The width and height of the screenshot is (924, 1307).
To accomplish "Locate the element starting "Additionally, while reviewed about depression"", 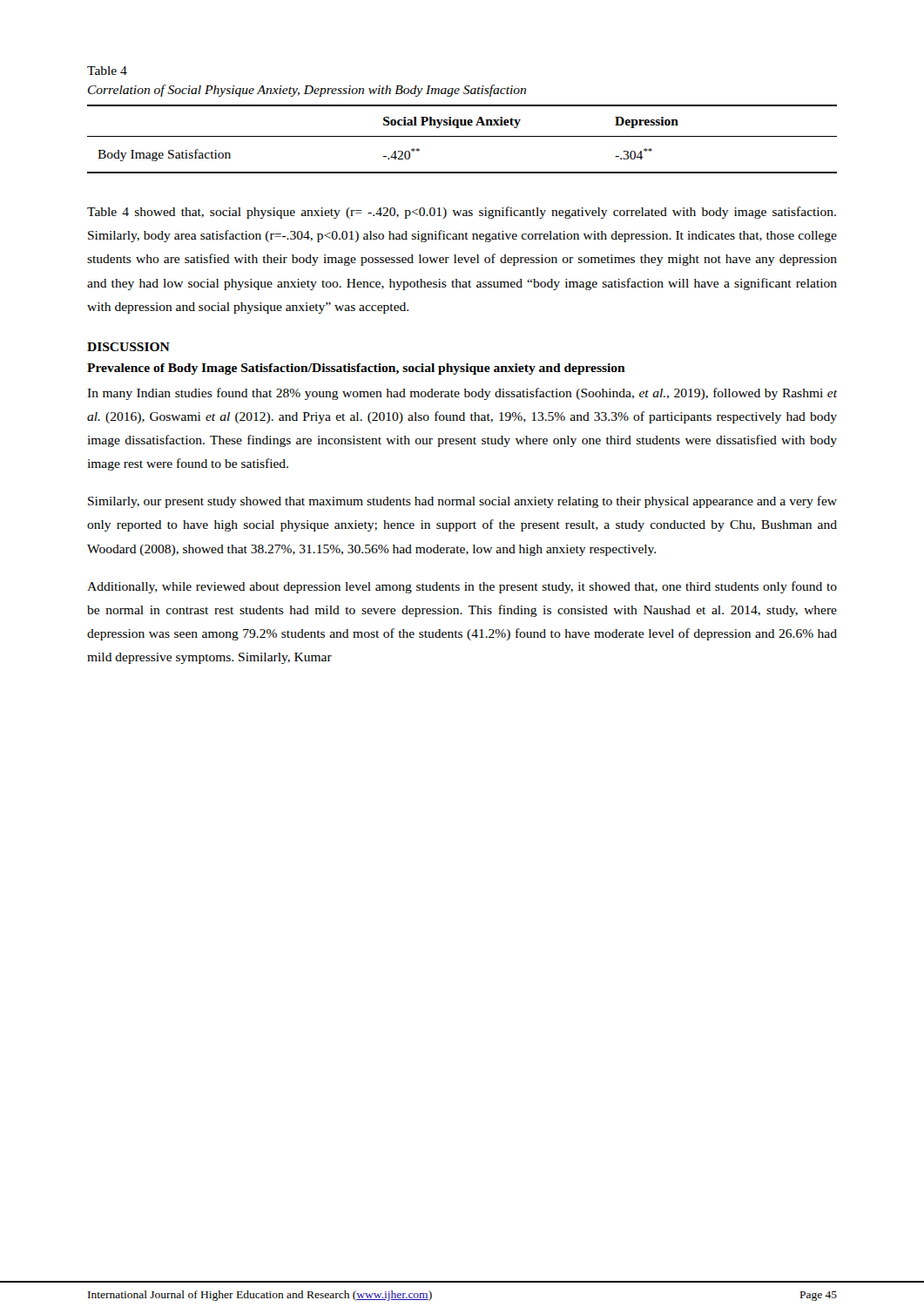I will pos(462,621).
